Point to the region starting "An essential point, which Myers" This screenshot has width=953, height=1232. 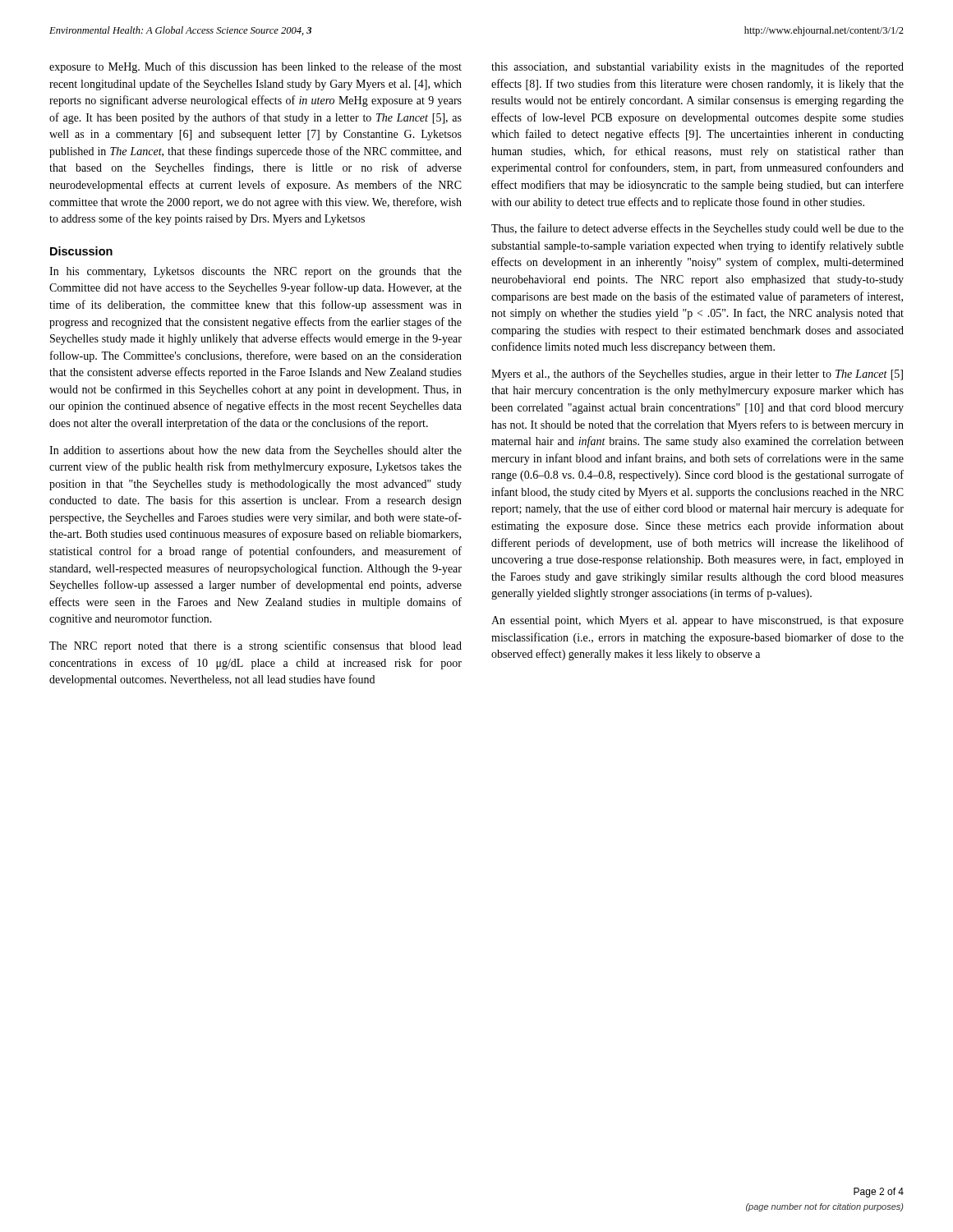(698, 637)
